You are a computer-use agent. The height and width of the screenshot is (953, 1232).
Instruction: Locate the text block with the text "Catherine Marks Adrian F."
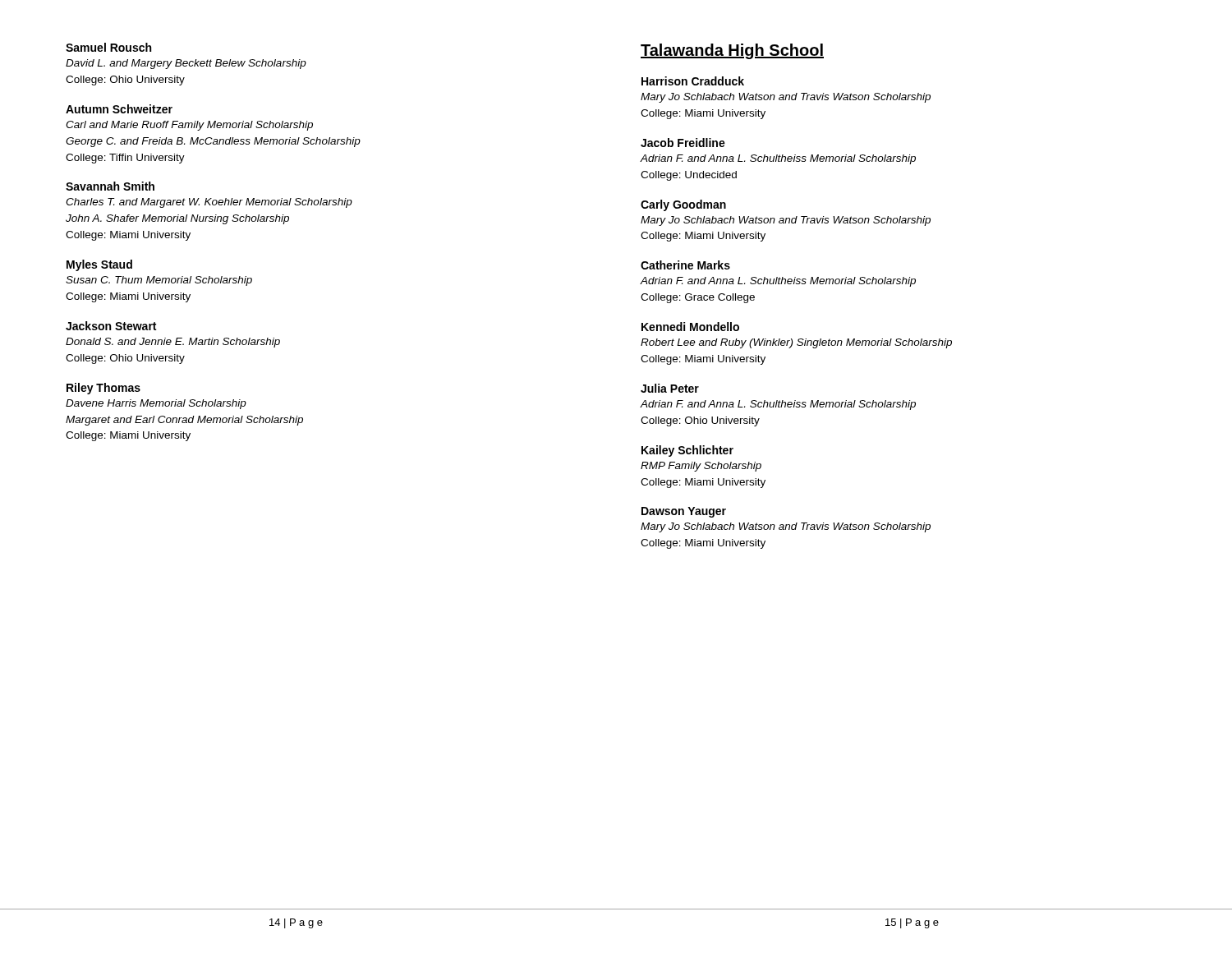(903, 282)
